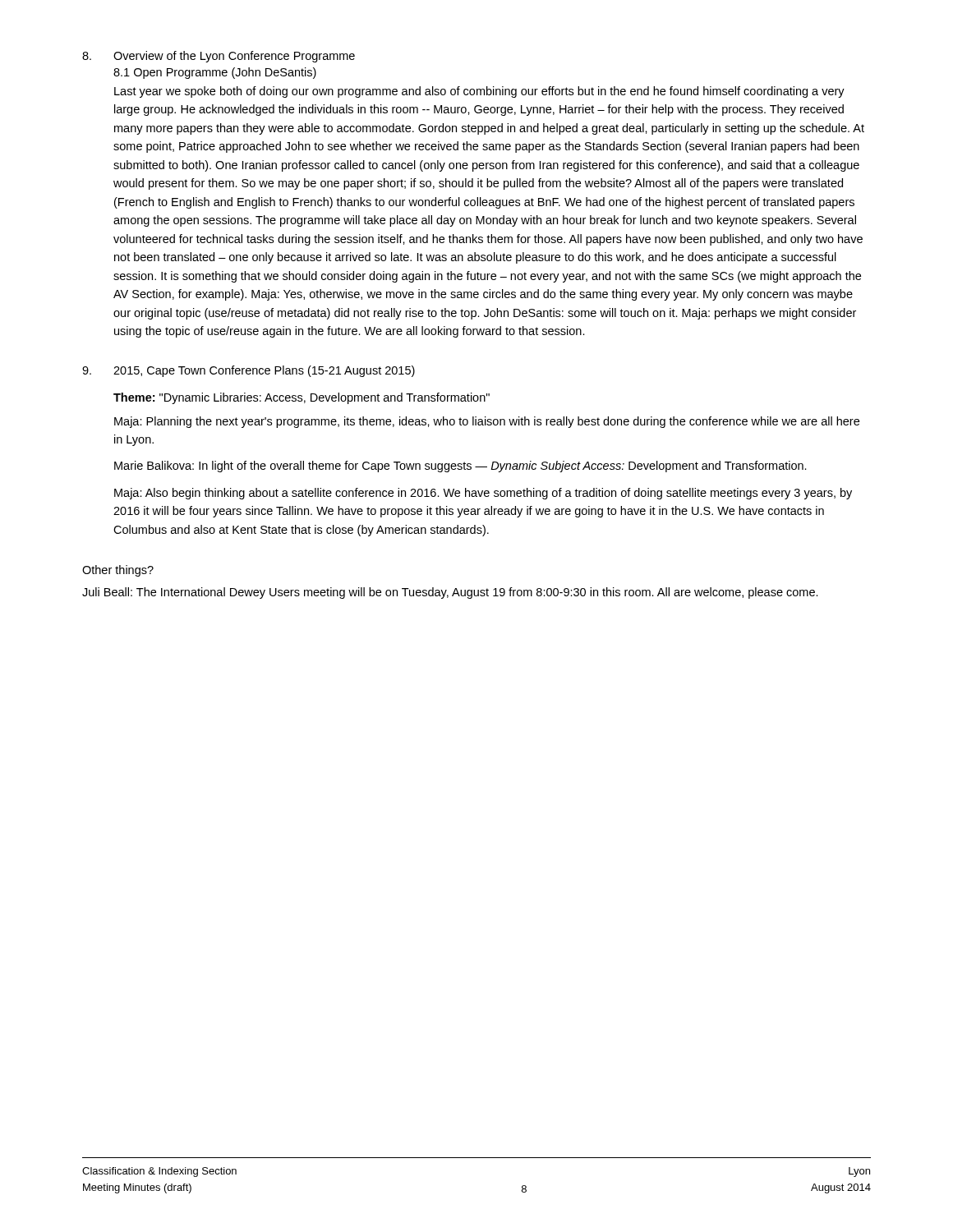The image size is (953, 1232).
Task: Point to "Other things?"
Action: [x=118, y=570]
